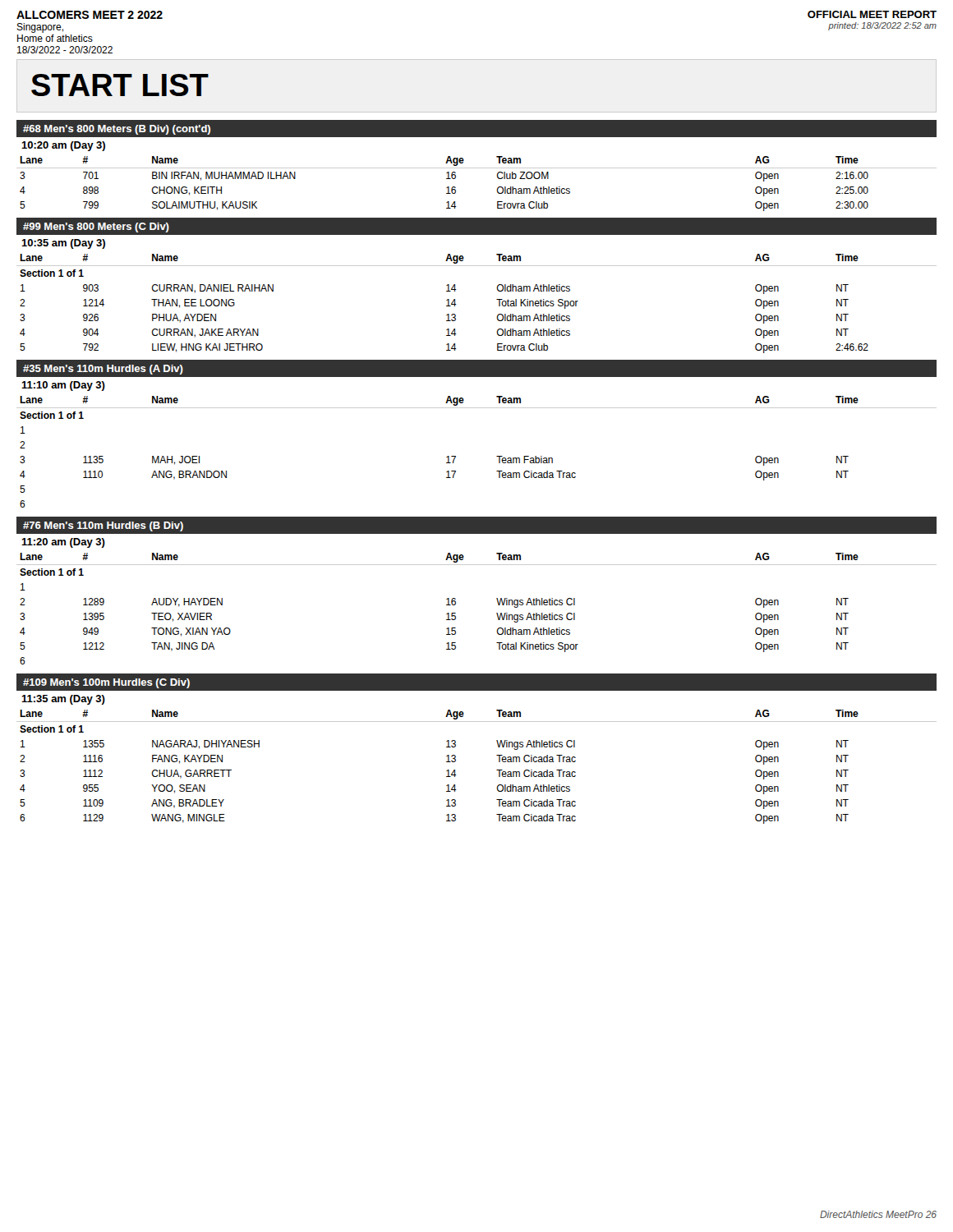Locate the text that says "11:10 am (Day 3)"
Screen dimensions: 1232x953
(63, 385)
